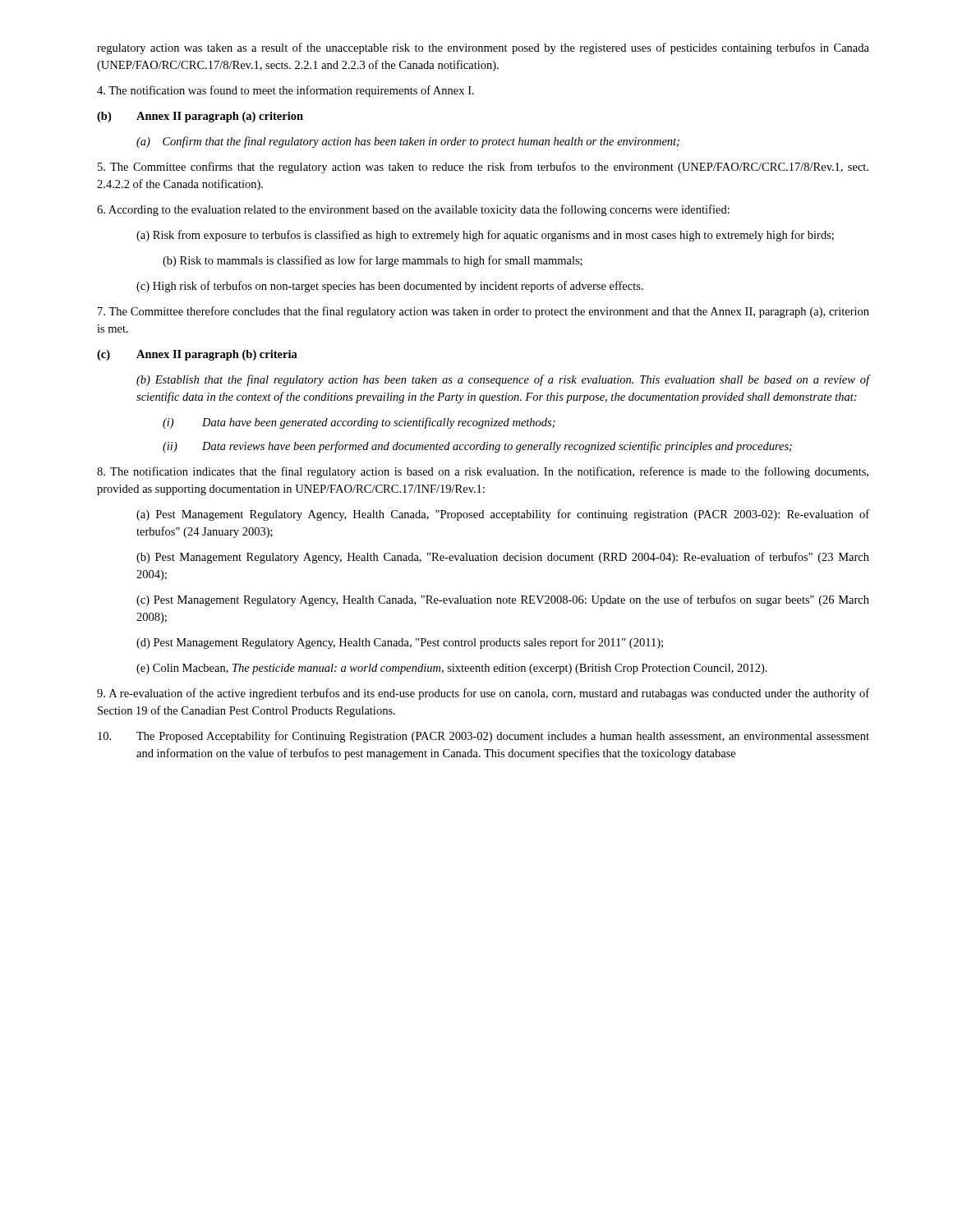This screenshot has height=1232, width=953.
Task: Locate the text block containing "(a) Confirm that the final regulatory action"
Action: (408, 141)
